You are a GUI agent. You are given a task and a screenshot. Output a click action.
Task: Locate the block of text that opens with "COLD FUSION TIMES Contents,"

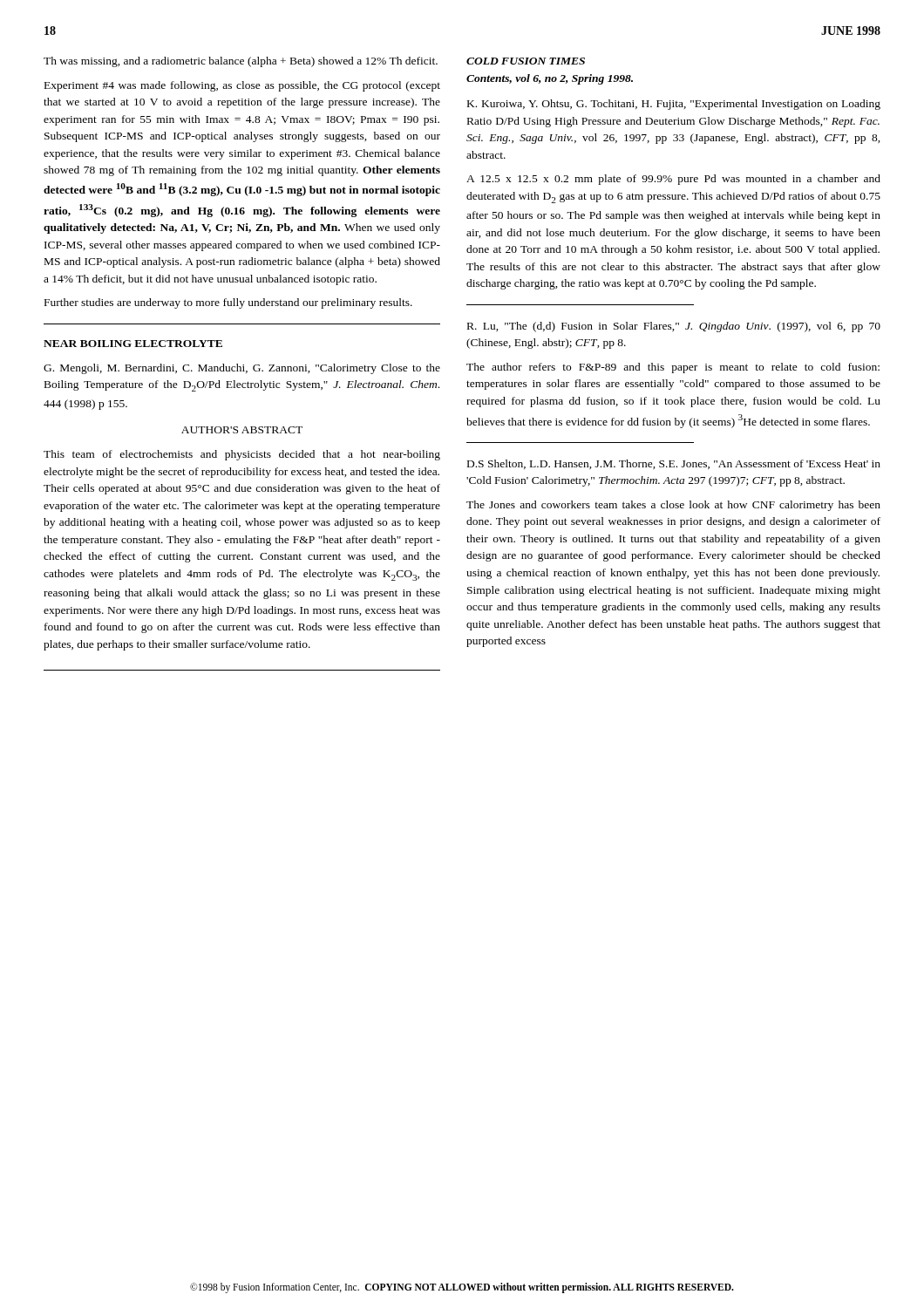coord(526,61)
